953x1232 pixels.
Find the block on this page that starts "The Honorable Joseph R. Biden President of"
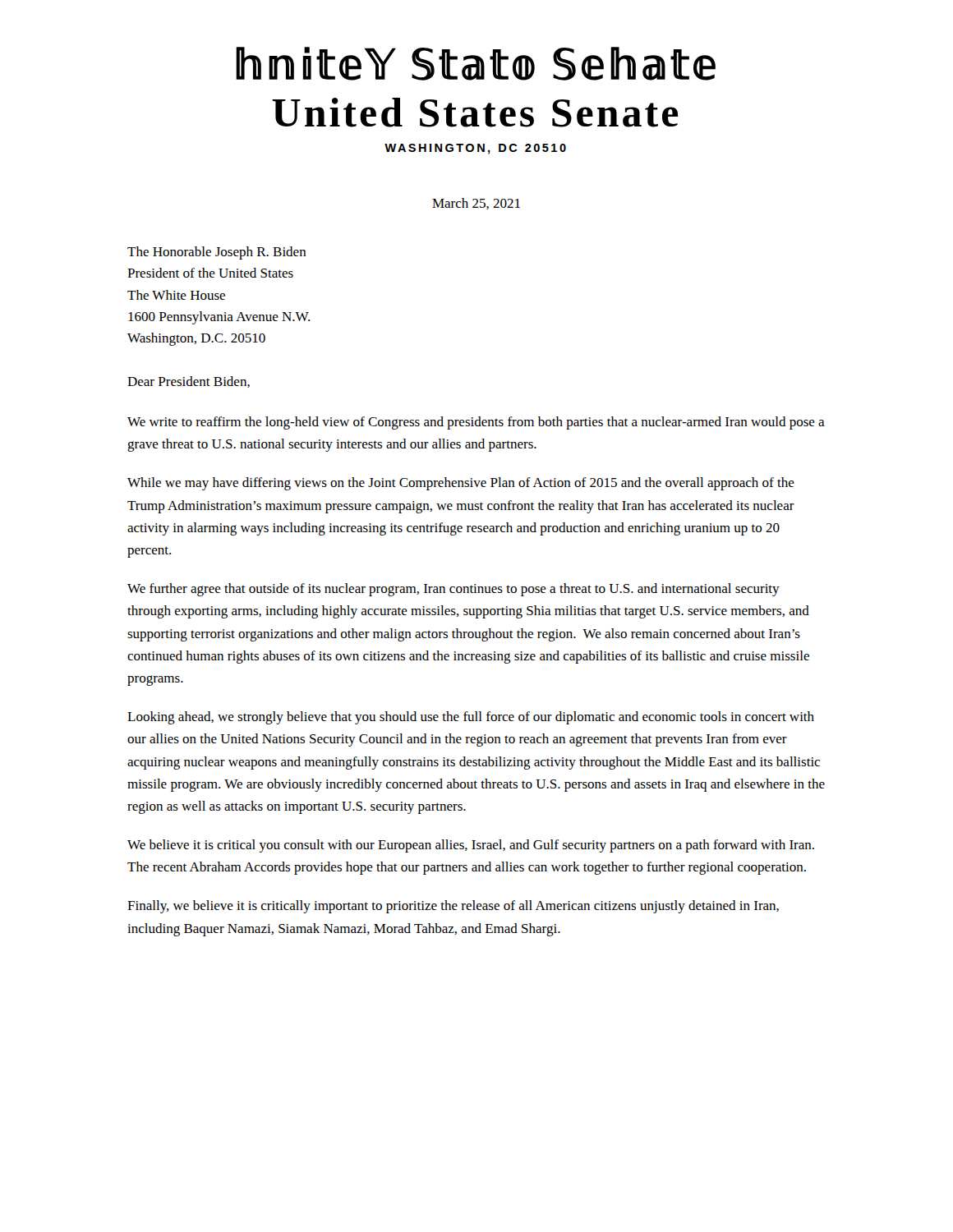point(219,295)
